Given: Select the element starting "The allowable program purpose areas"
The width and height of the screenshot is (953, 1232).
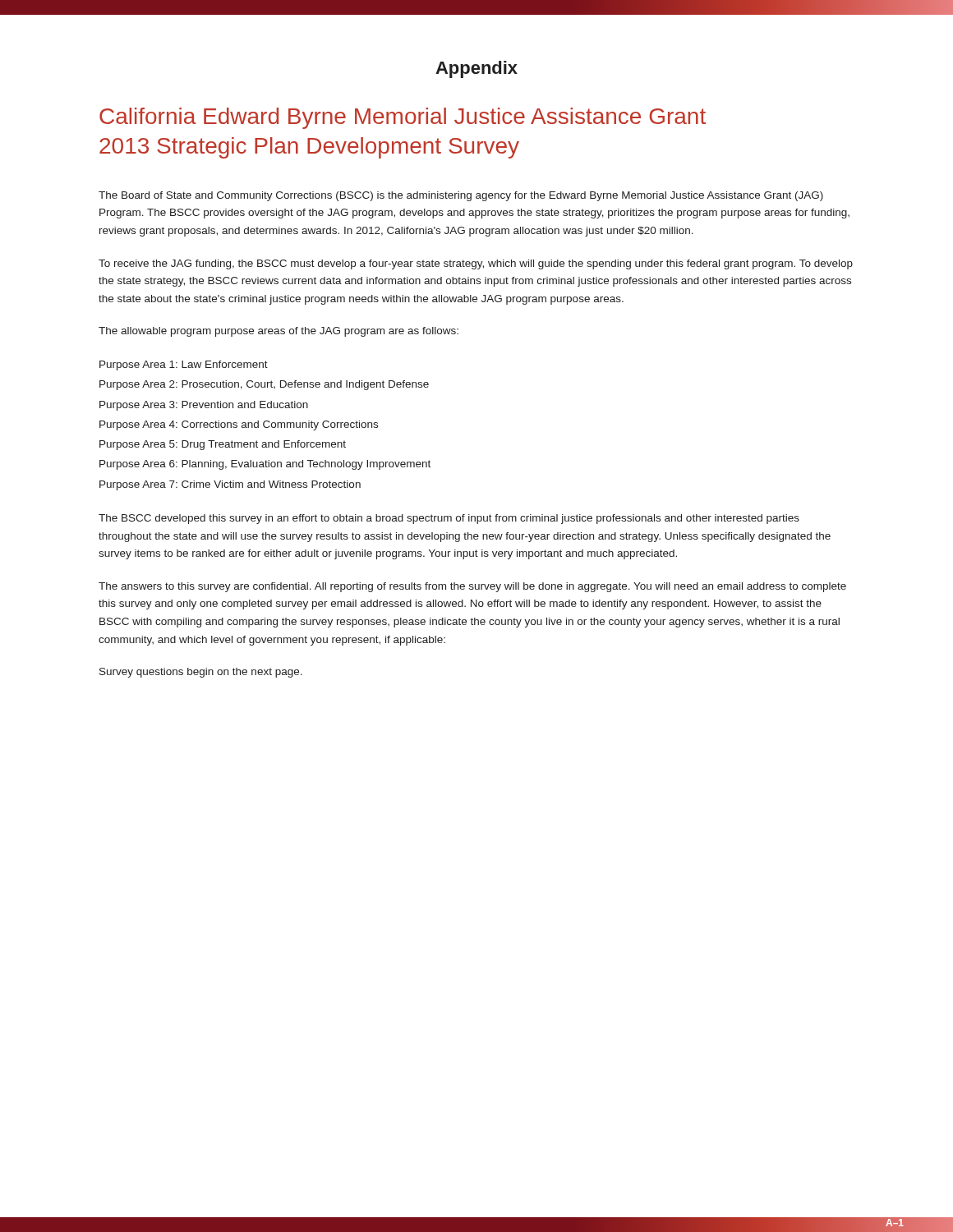Looking at the screenshot, I should click(x=279, y=331).
